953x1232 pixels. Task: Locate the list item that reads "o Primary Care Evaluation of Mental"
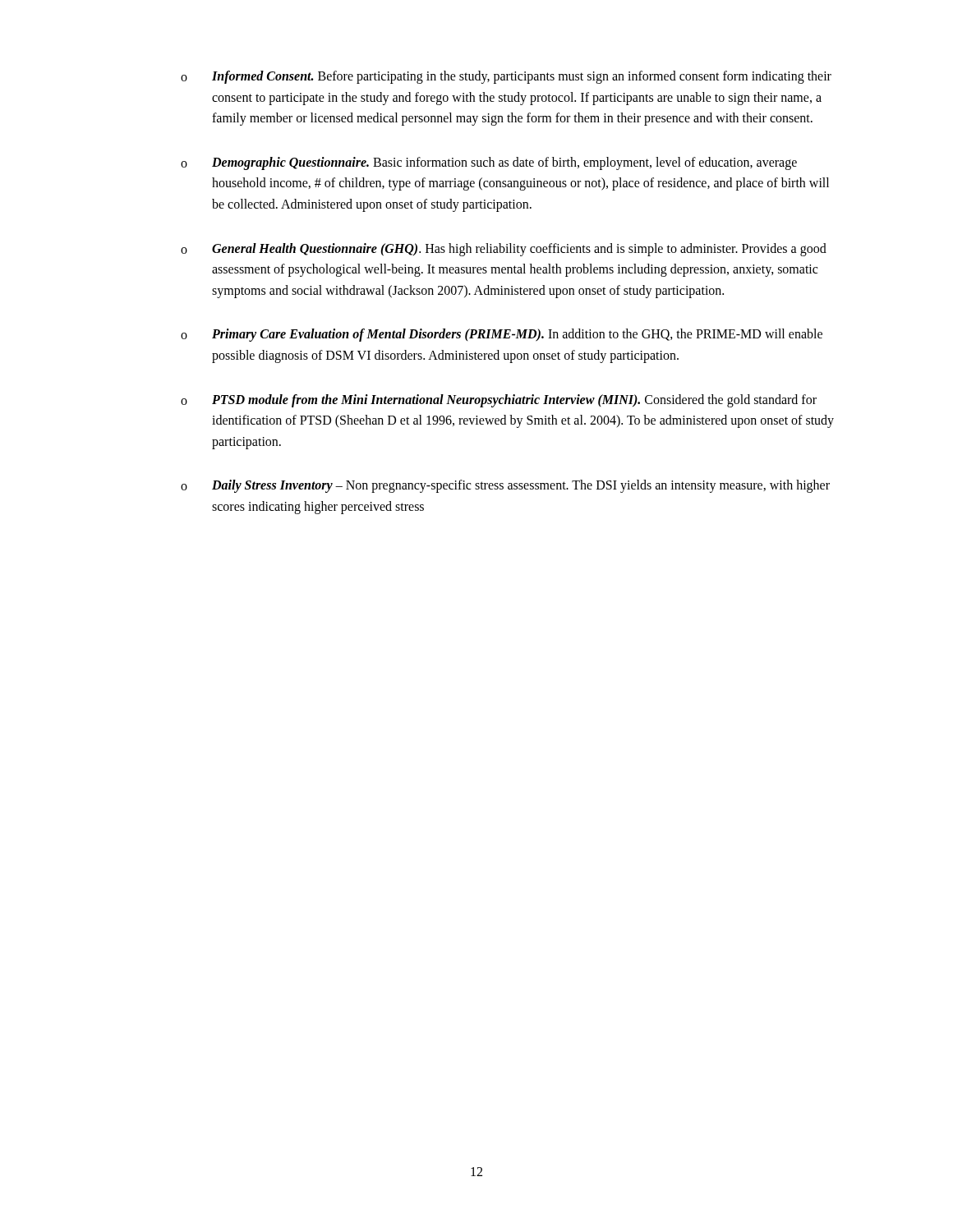(x=509, y=345)
